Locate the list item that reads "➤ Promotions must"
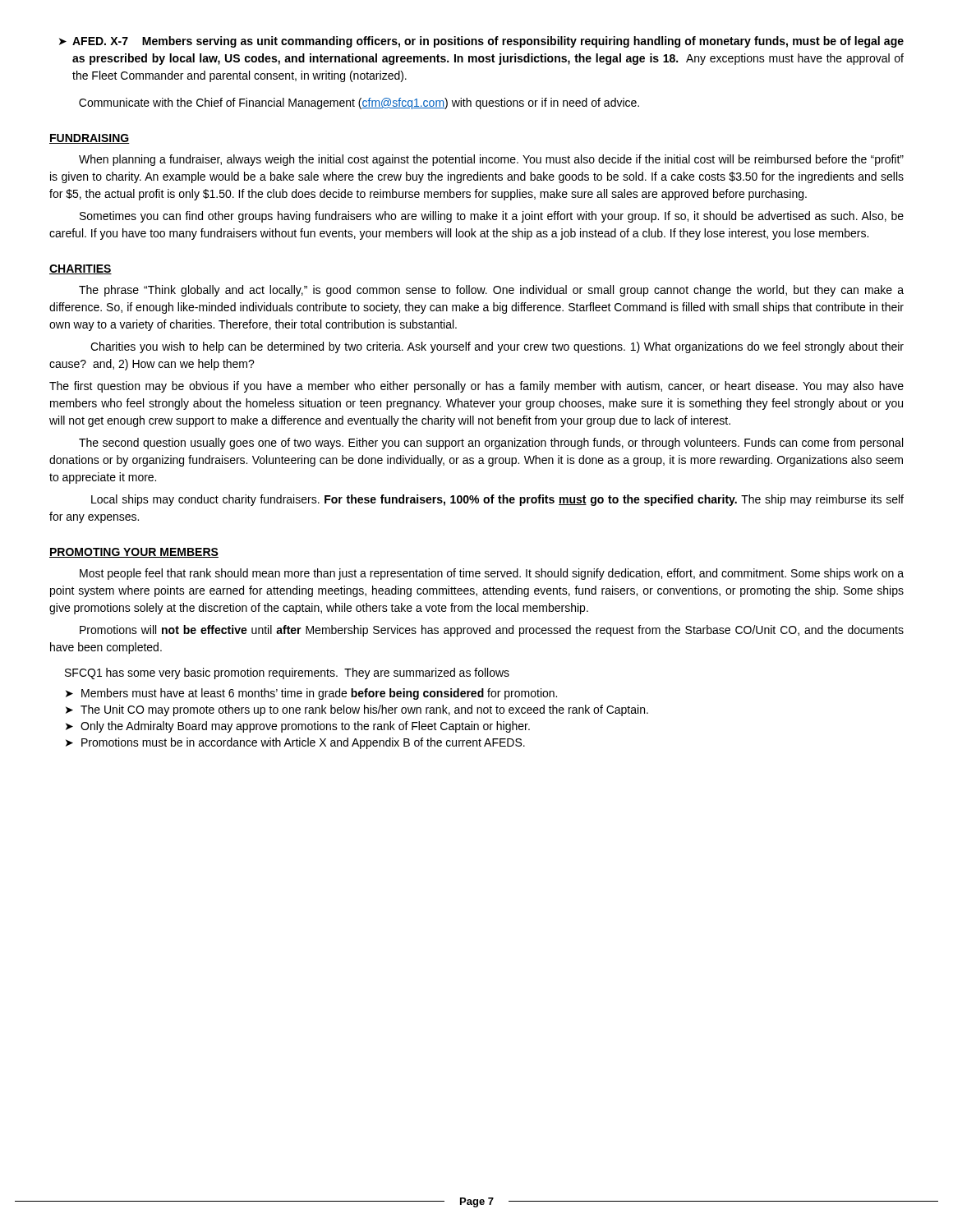953x1232 pixels. click(295, 742)
